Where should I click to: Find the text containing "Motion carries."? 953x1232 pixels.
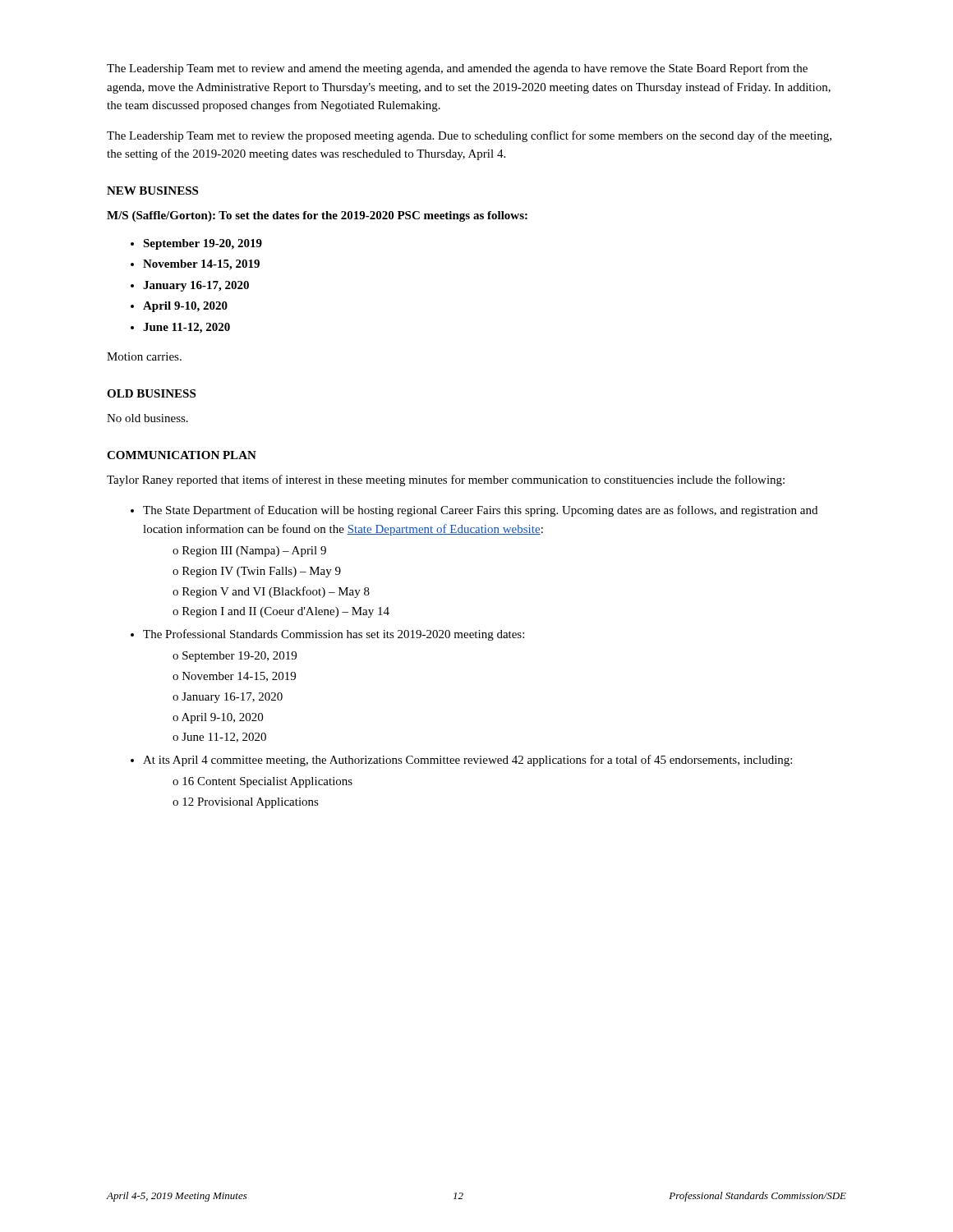(144, 356)
